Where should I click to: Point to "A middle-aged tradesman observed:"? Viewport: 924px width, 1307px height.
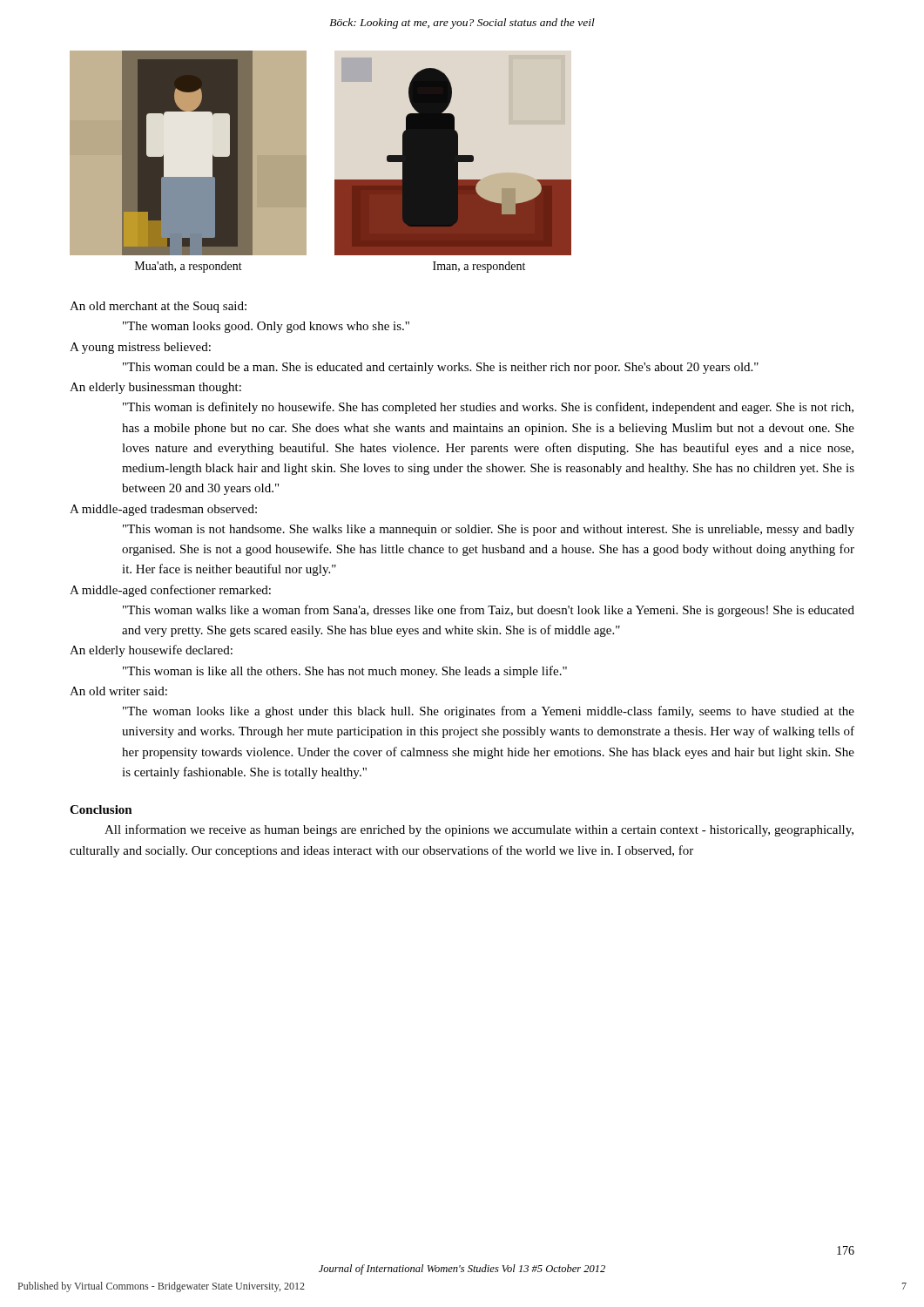click(164, 508)
